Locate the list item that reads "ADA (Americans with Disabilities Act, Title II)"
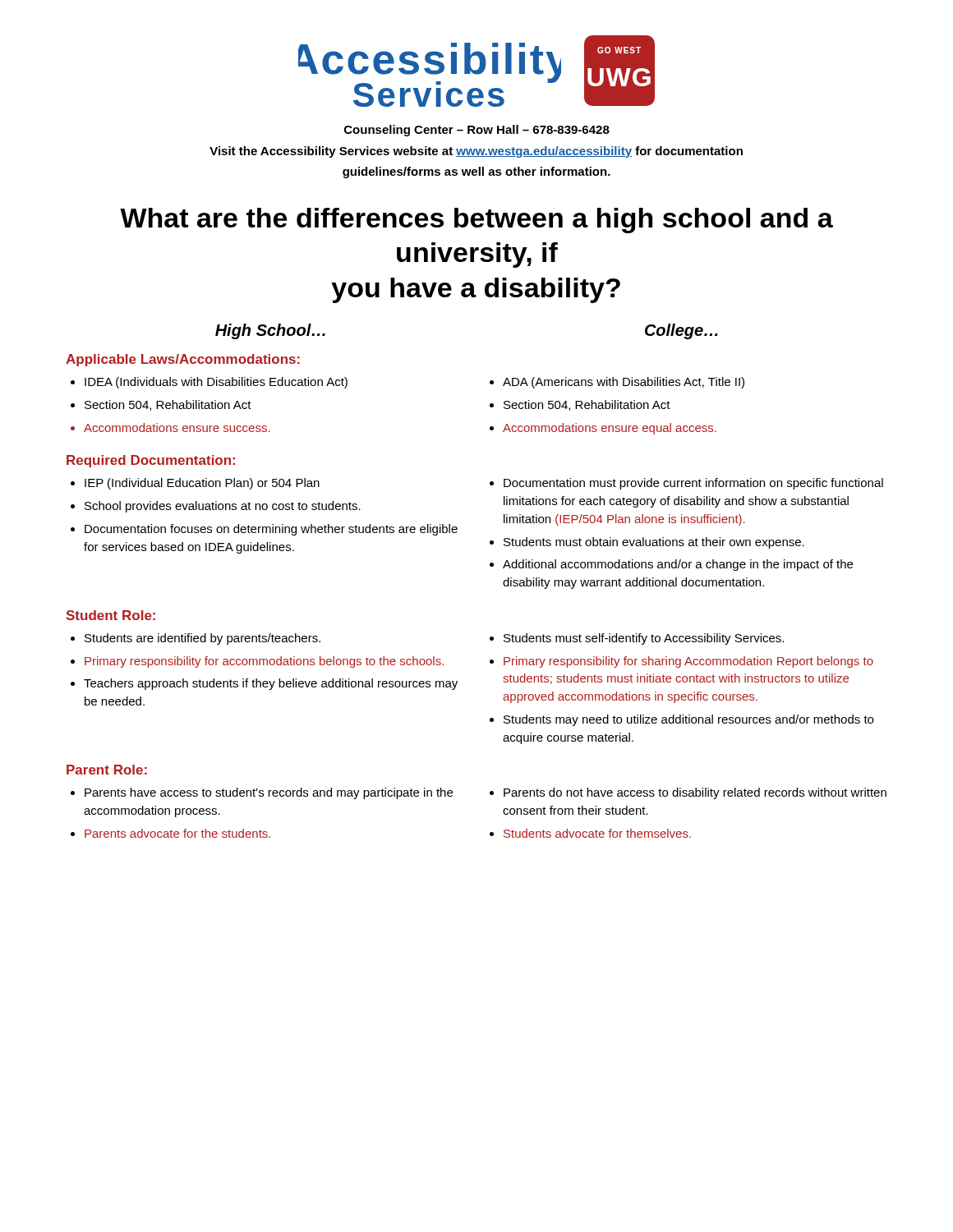Image resolution: width=953 pixels, height=1232 pixels. point(624,381)
